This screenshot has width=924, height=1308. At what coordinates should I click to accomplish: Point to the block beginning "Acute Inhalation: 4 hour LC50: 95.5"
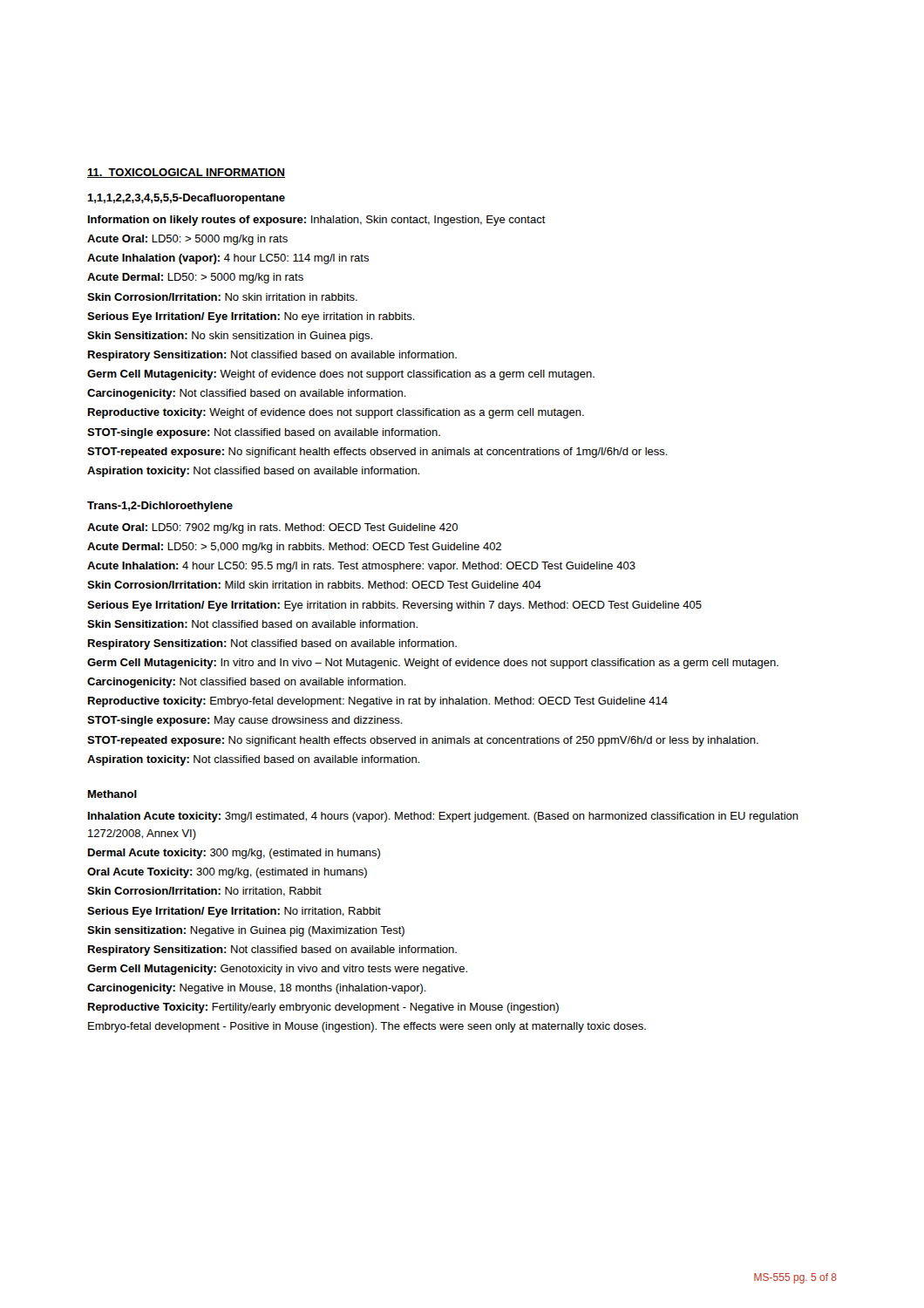(x=361, y=566)
